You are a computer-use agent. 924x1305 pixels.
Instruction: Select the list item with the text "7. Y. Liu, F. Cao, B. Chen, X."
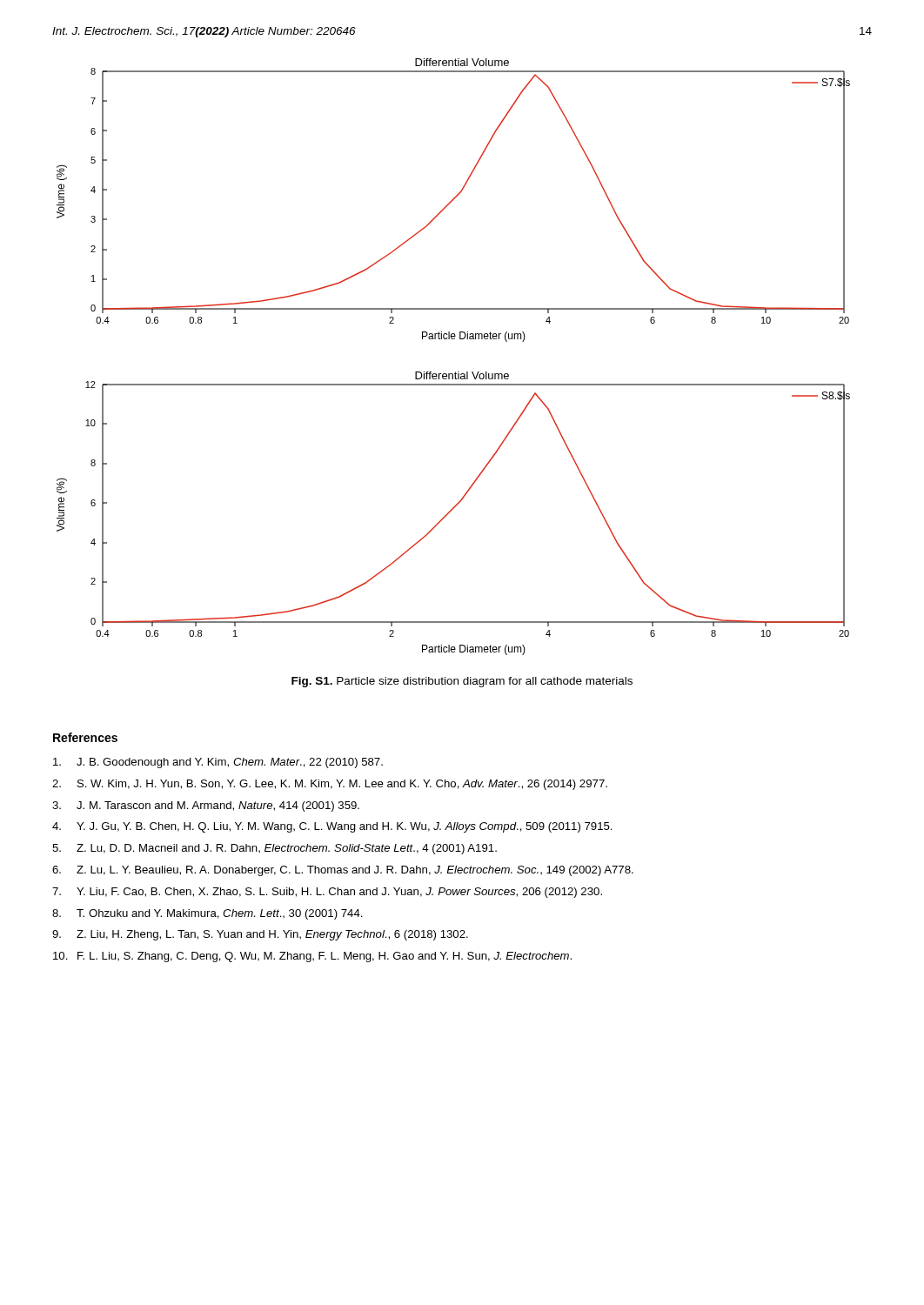462,891
